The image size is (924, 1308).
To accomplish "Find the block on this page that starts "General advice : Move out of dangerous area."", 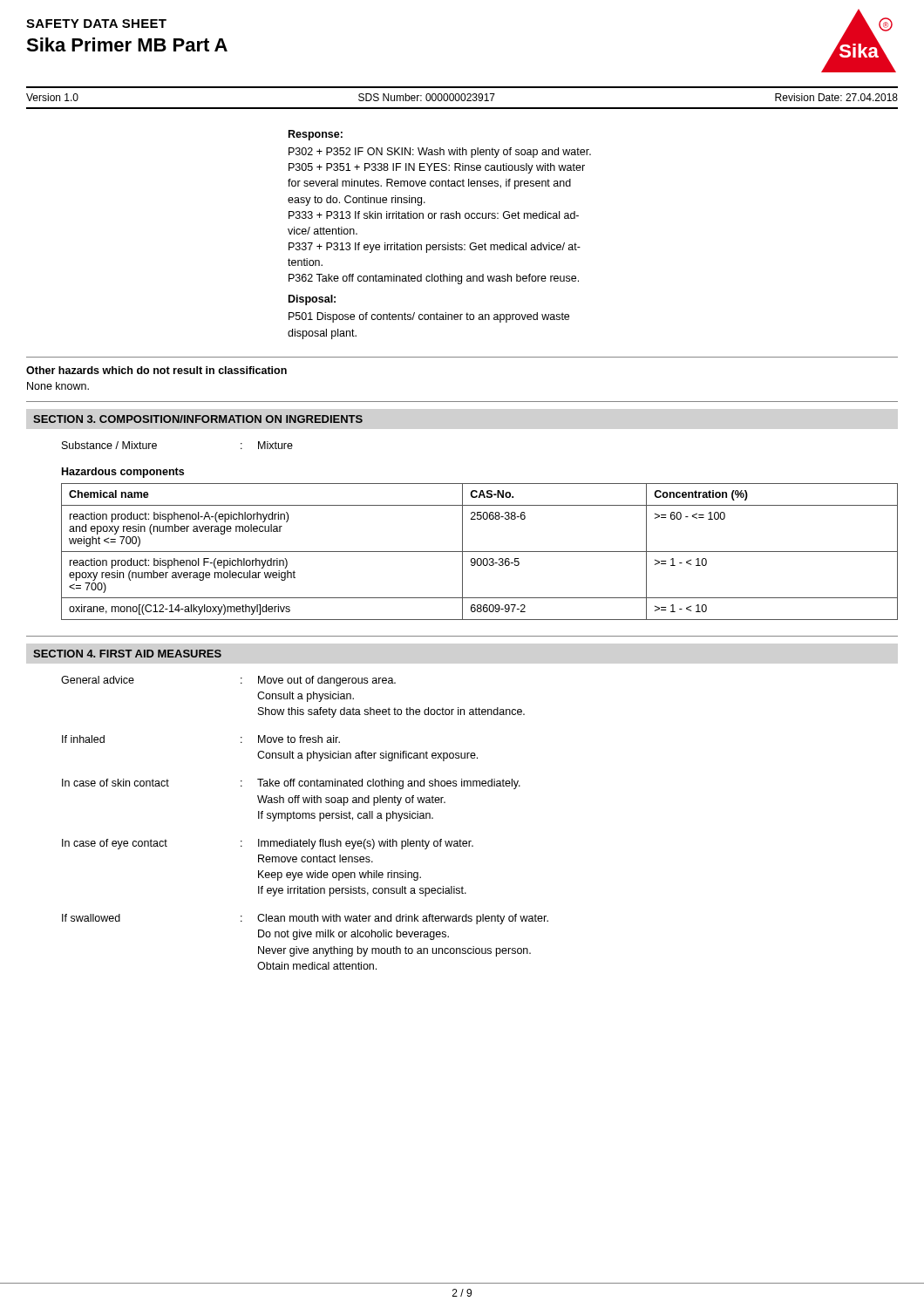I will click(479, 696).
